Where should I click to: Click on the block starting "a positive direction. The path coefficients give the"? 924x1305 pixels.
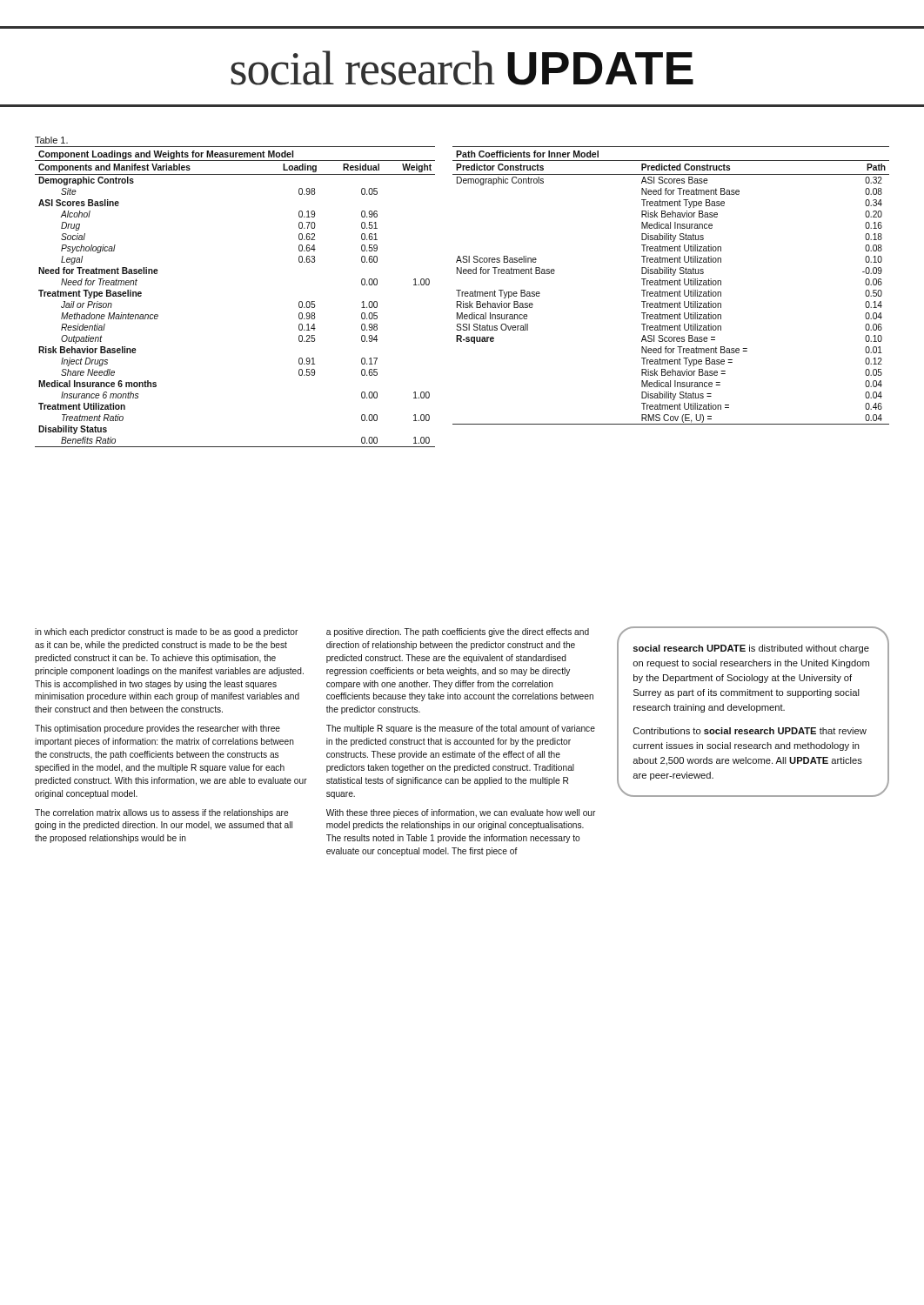[x=462, y=743]
